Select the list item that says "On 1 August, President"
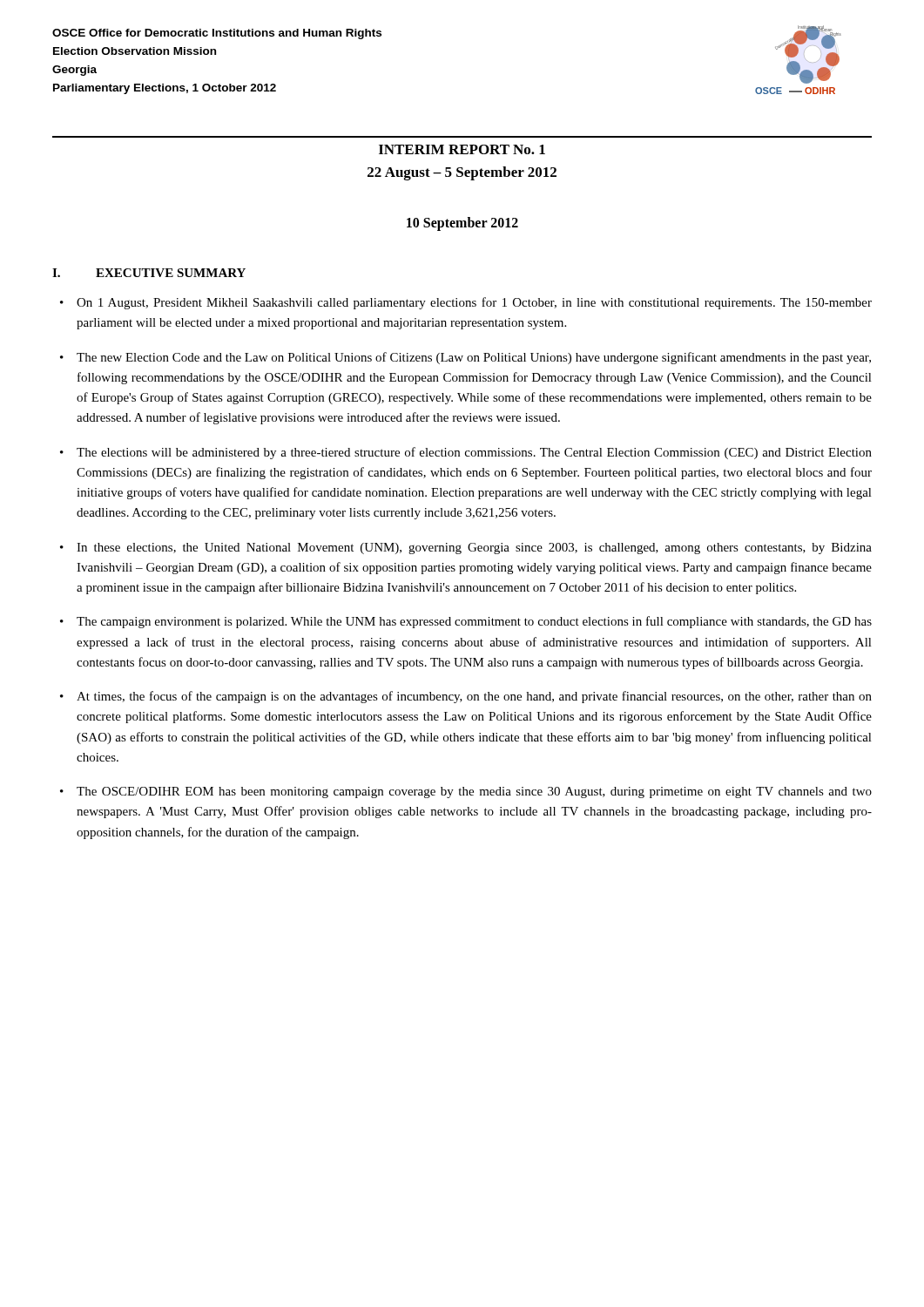 474,313
